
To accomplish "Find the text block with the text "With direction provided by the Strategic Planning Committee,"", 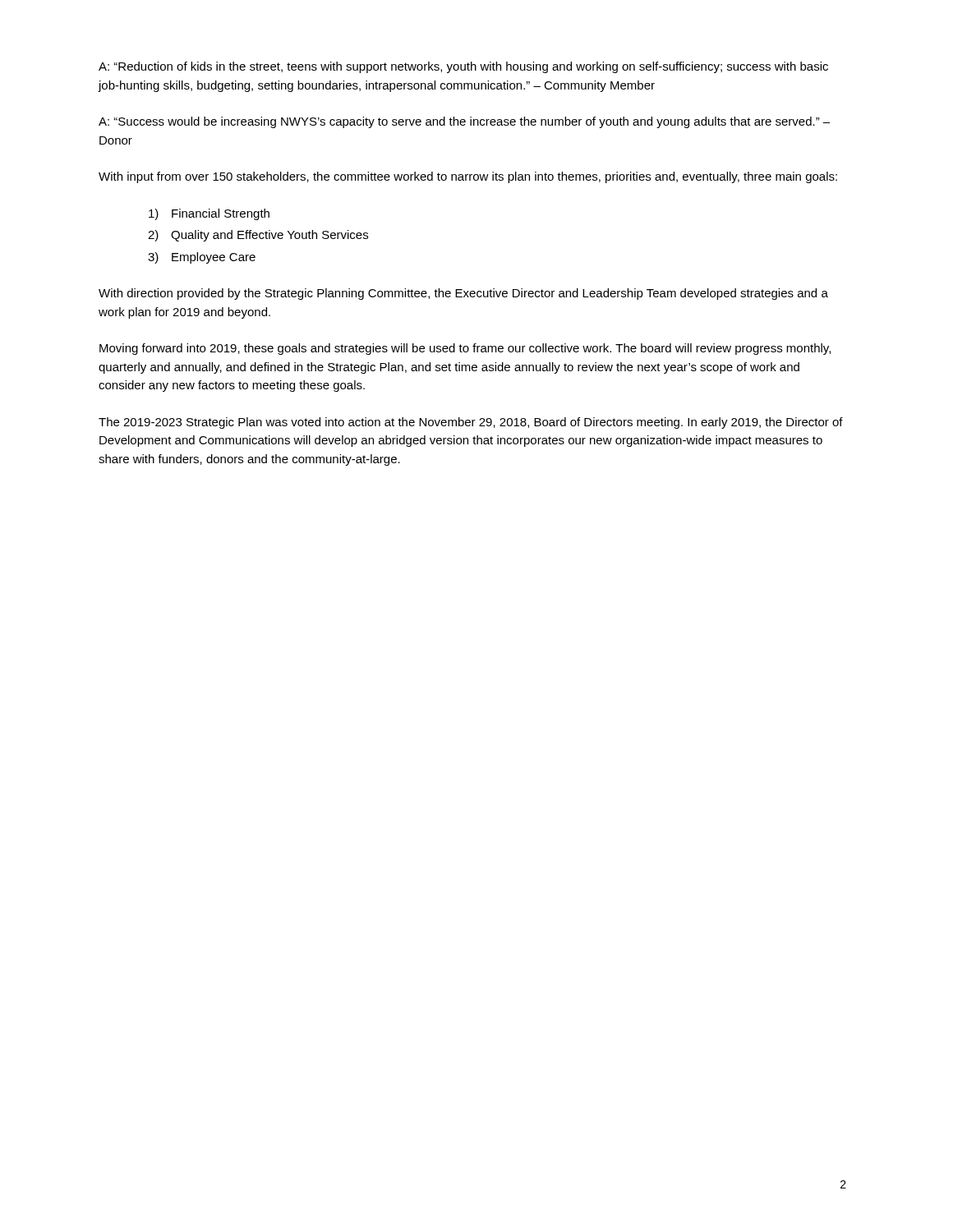I will click(463, 302).
